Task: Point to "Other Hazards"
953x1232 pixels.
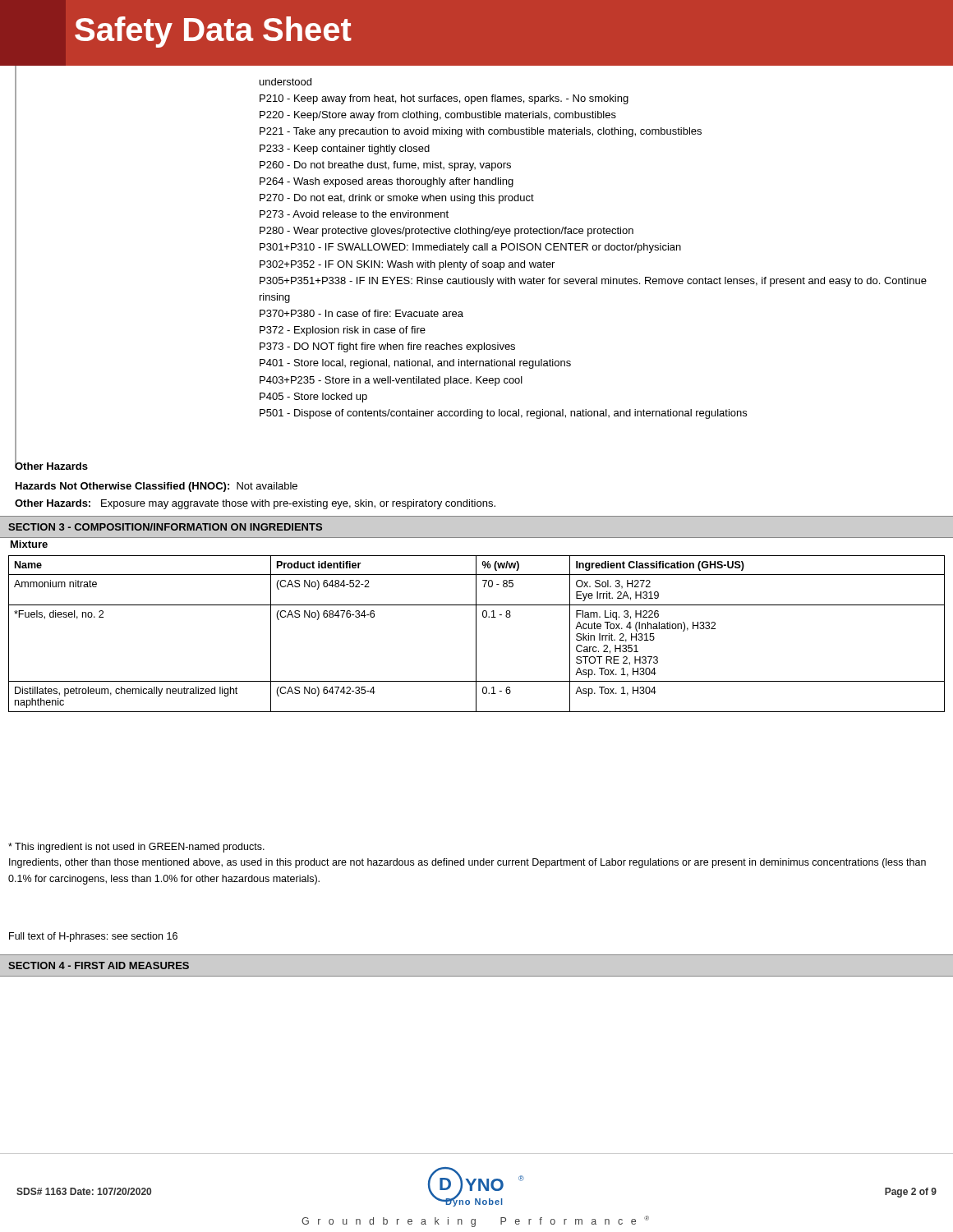Action: coord(51,466)
